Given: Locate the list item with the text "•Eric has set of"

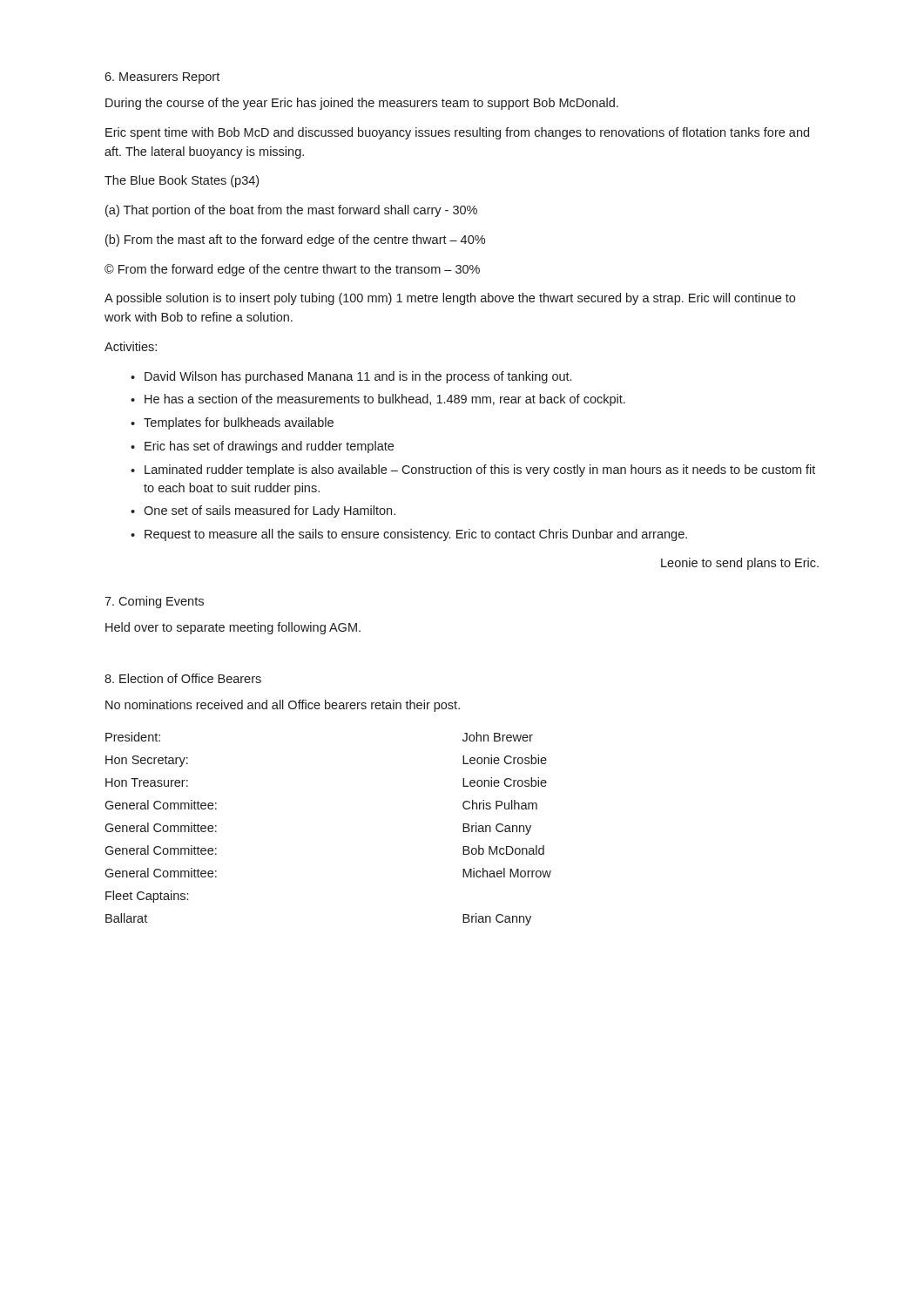Looking at the screenshot, I should click(263, 447).
